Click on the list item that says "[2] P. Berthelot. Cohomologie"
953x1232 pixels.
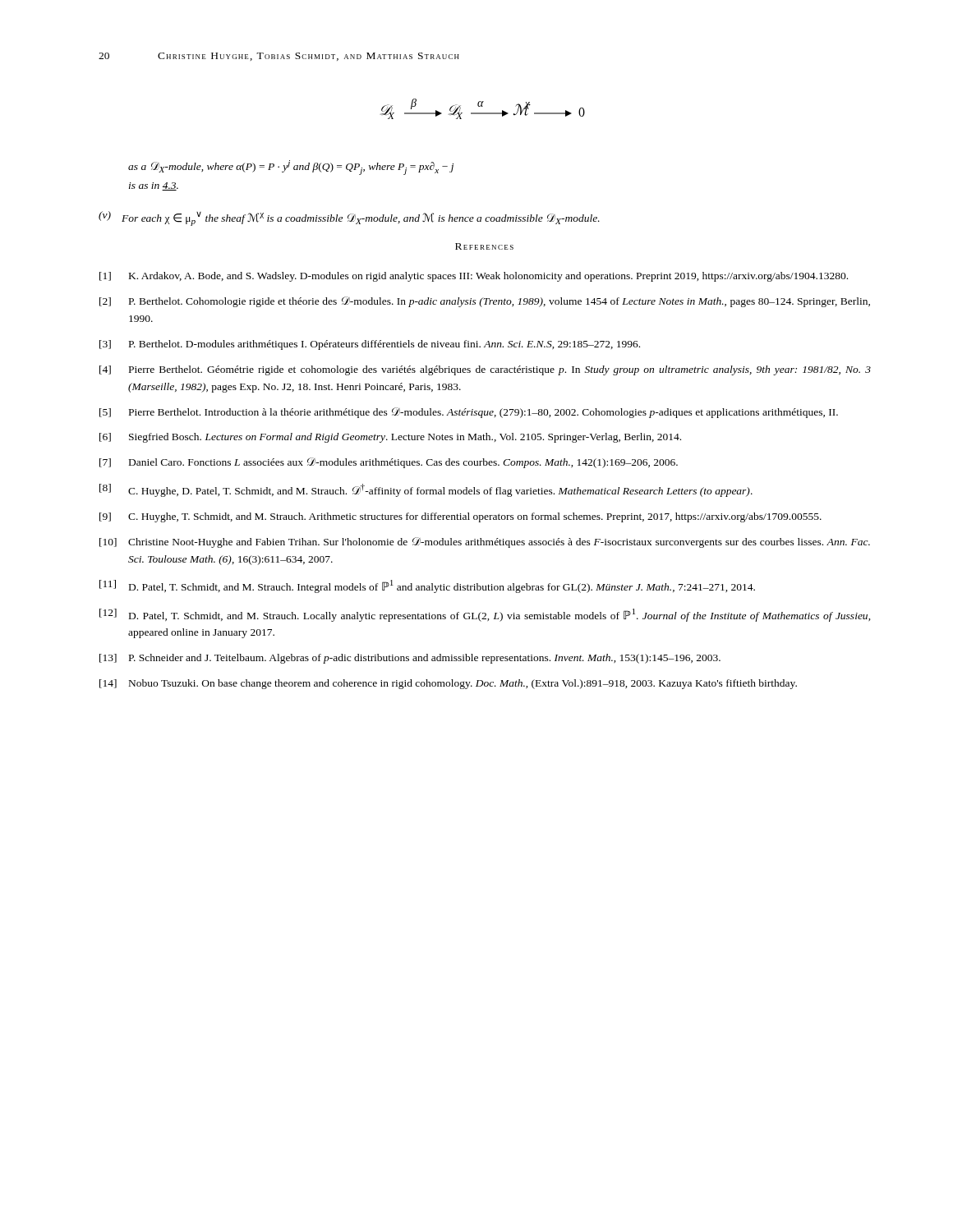[x=485, y=310]
